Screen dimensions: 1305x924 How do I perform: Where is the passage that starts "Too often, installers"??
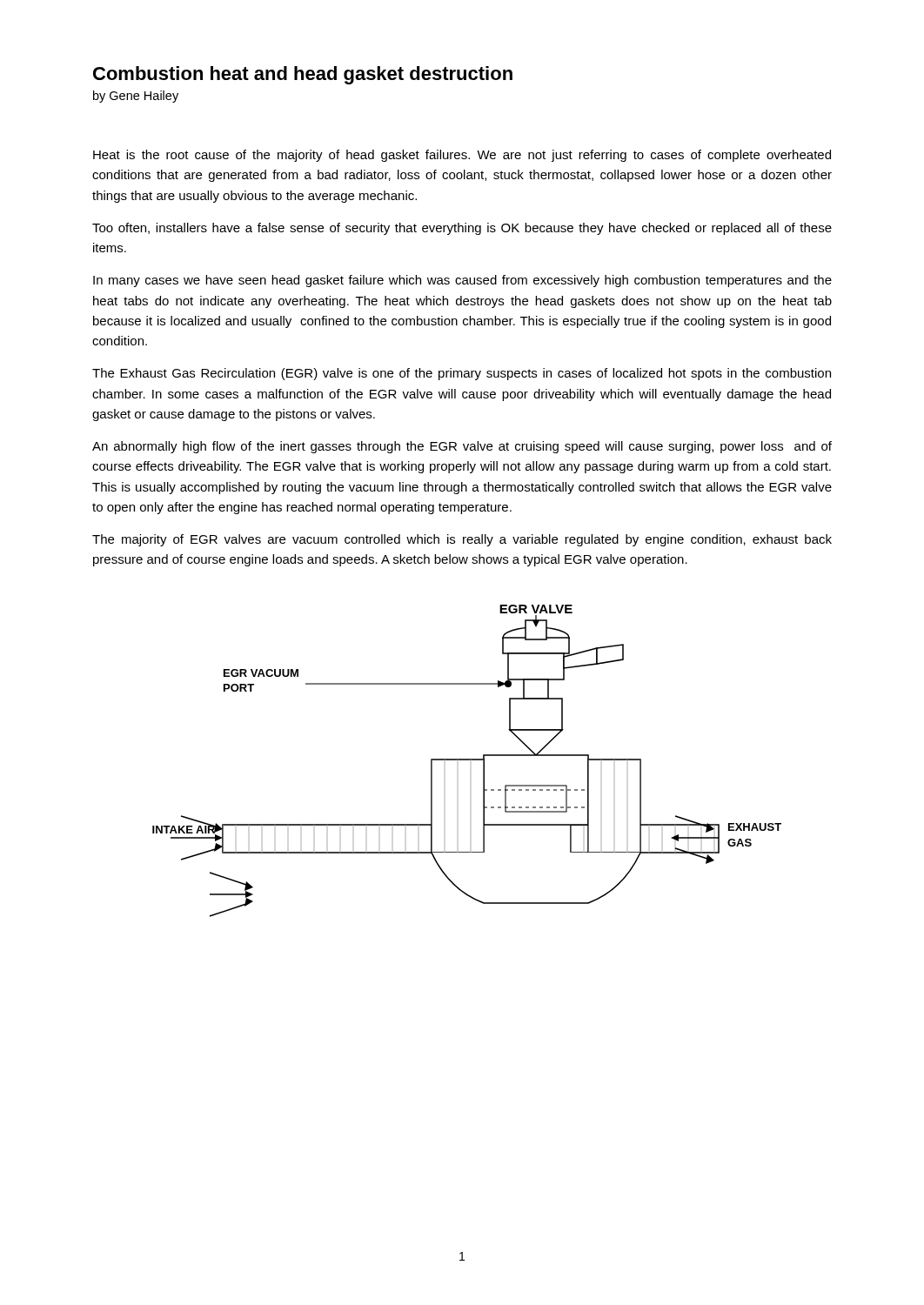(462, 237)
